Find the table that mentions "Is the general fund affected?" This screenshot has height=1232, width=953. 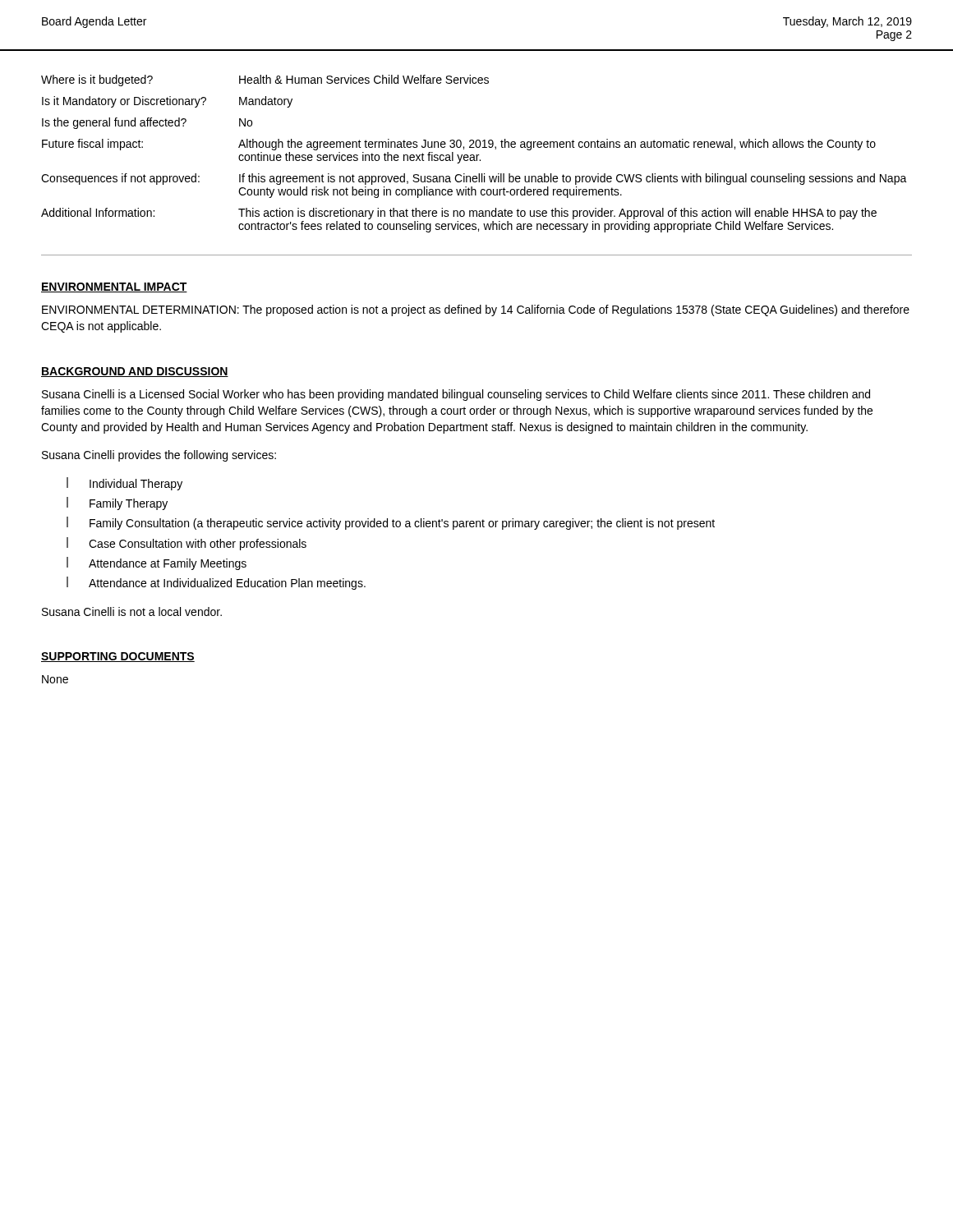[476, 153]
